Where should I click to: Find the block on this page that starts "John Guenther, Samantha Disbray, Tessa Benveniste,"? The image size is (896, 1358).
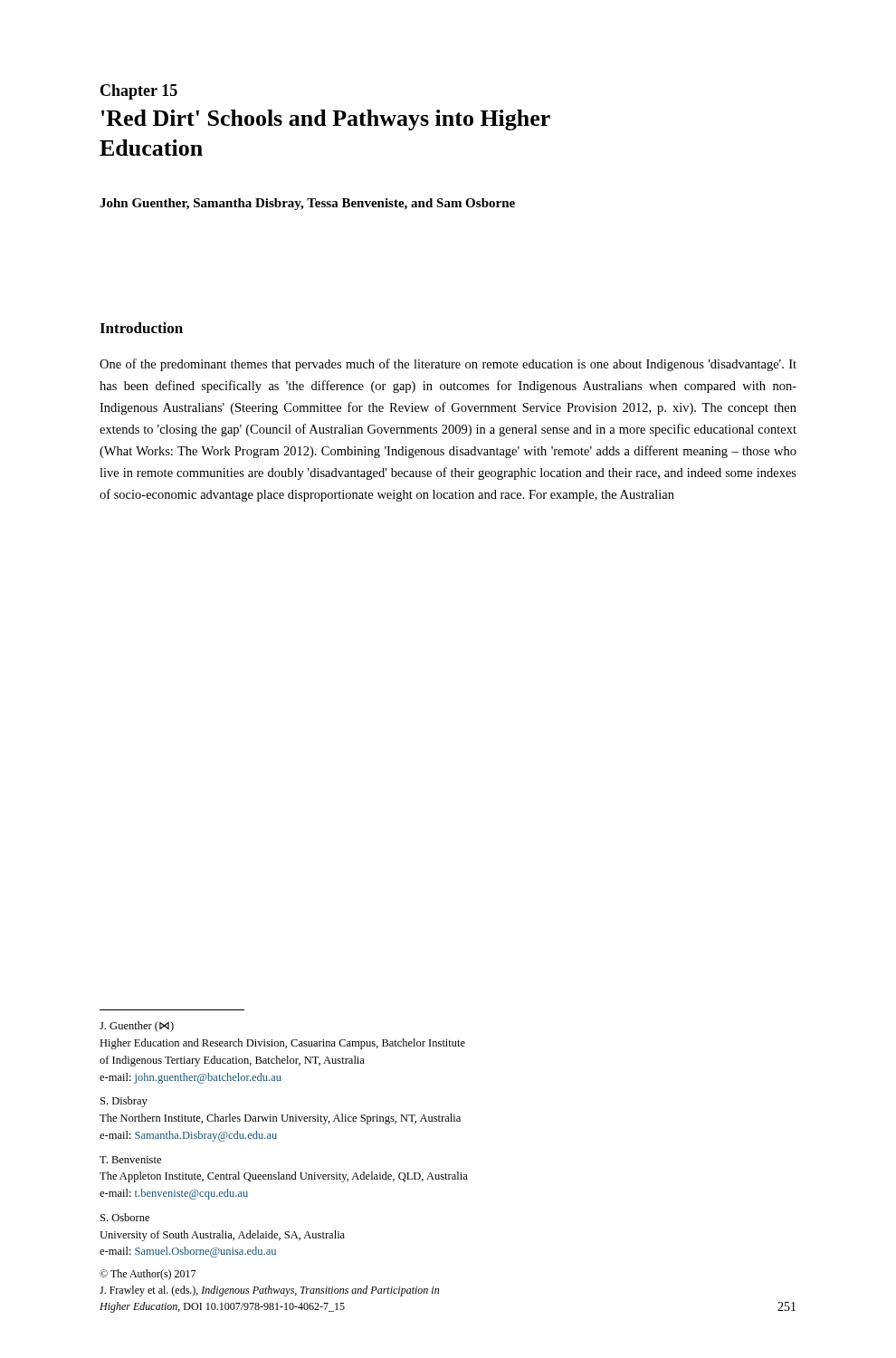click(x=307, y=203)
